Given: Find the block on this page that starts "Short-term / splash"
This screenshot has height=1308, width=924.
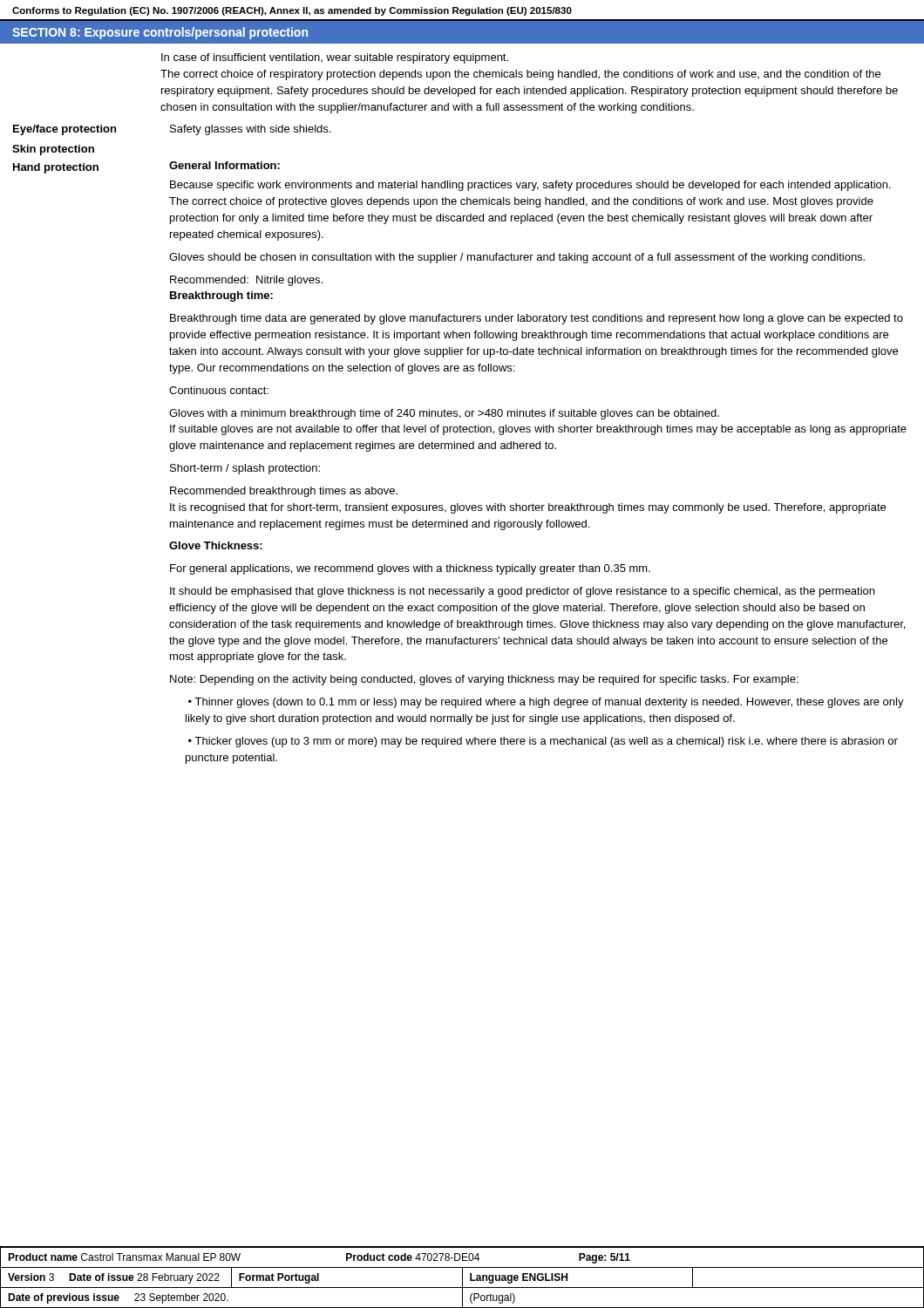Looking at the screenshot, I should click(x=245, y=468).
